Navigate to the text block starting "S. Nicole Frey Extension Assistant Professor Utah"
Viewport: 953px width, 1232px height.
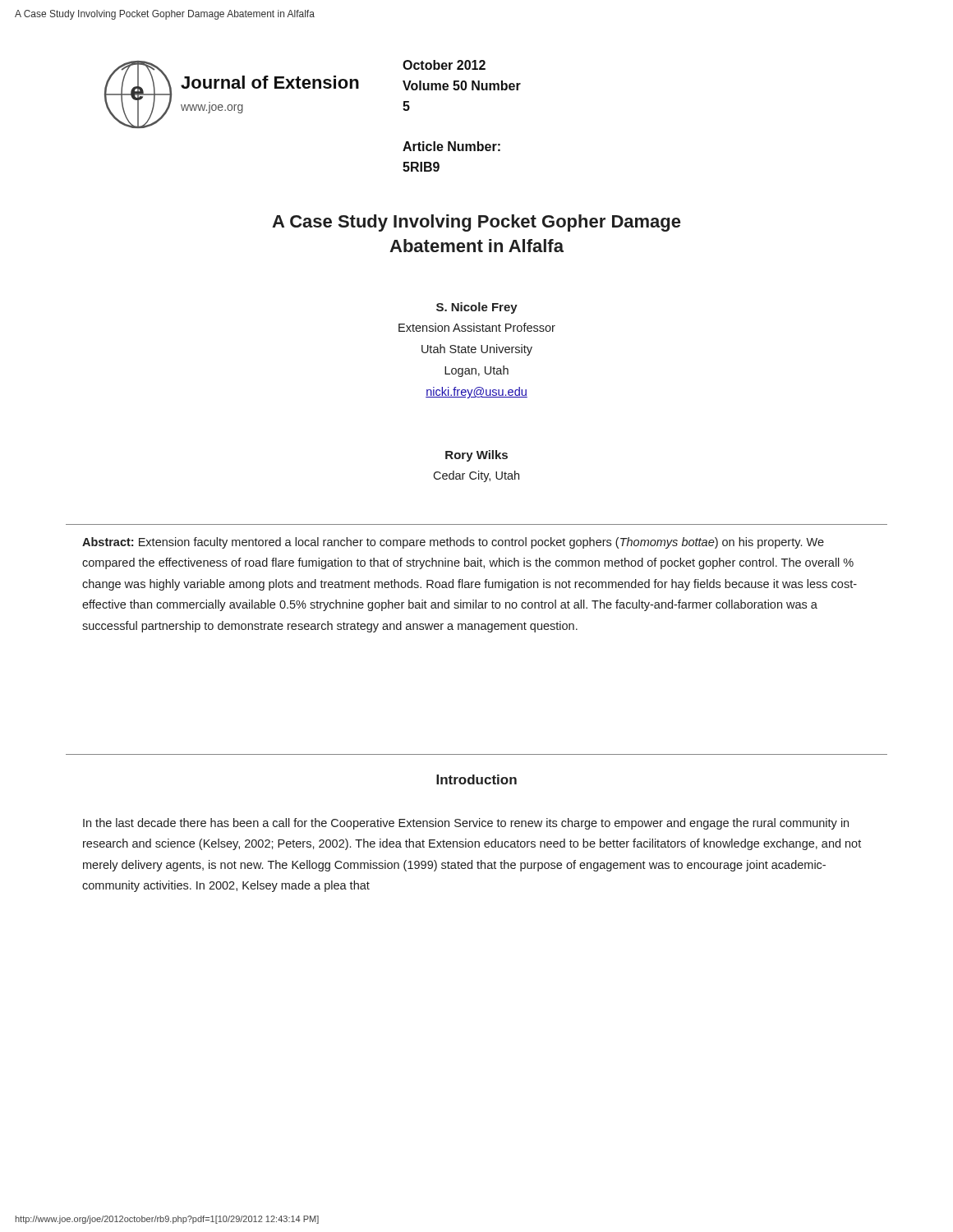476,351
